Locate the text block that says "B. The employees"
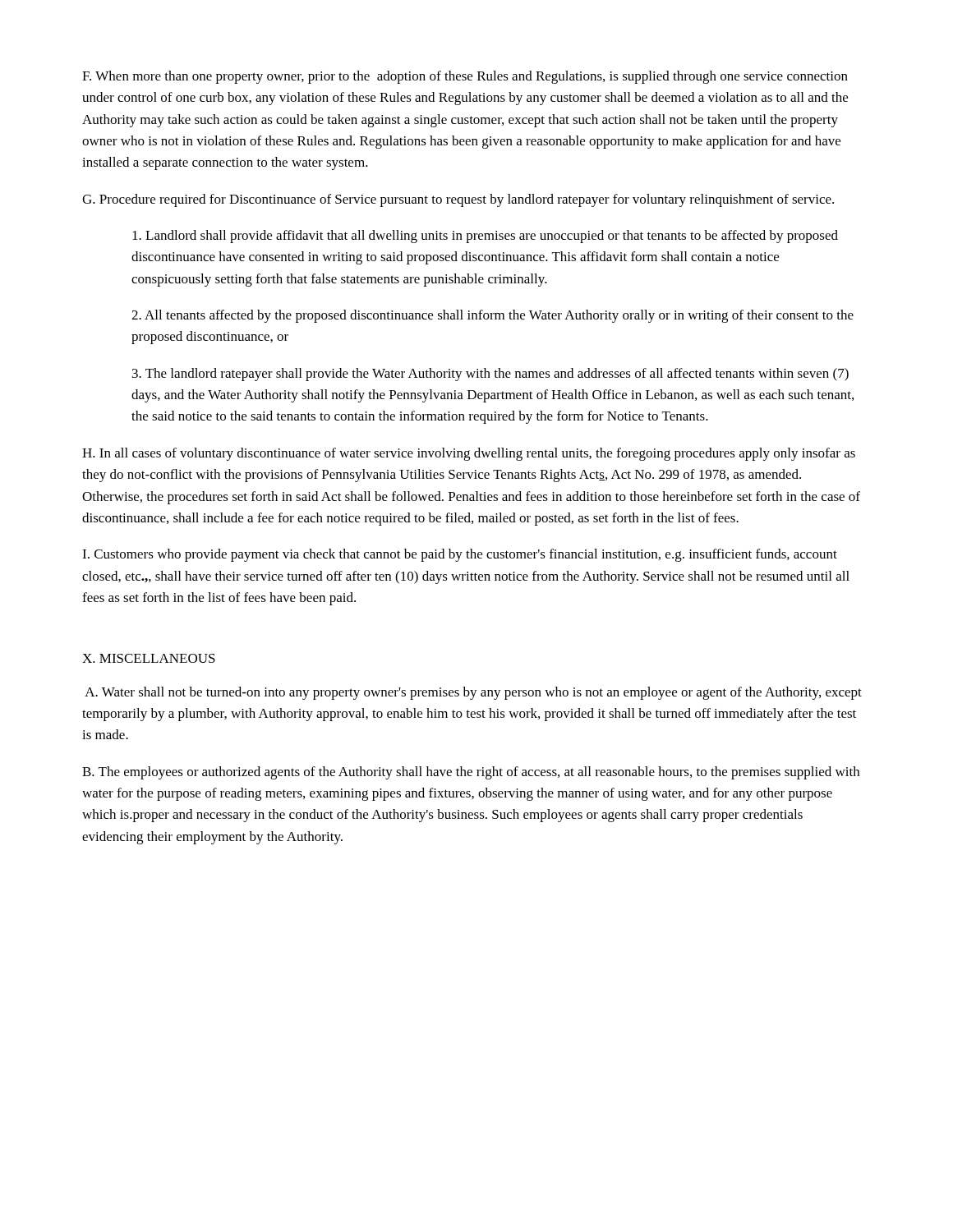The width and height of the screenshot is (953, 1232). (471, 804)
